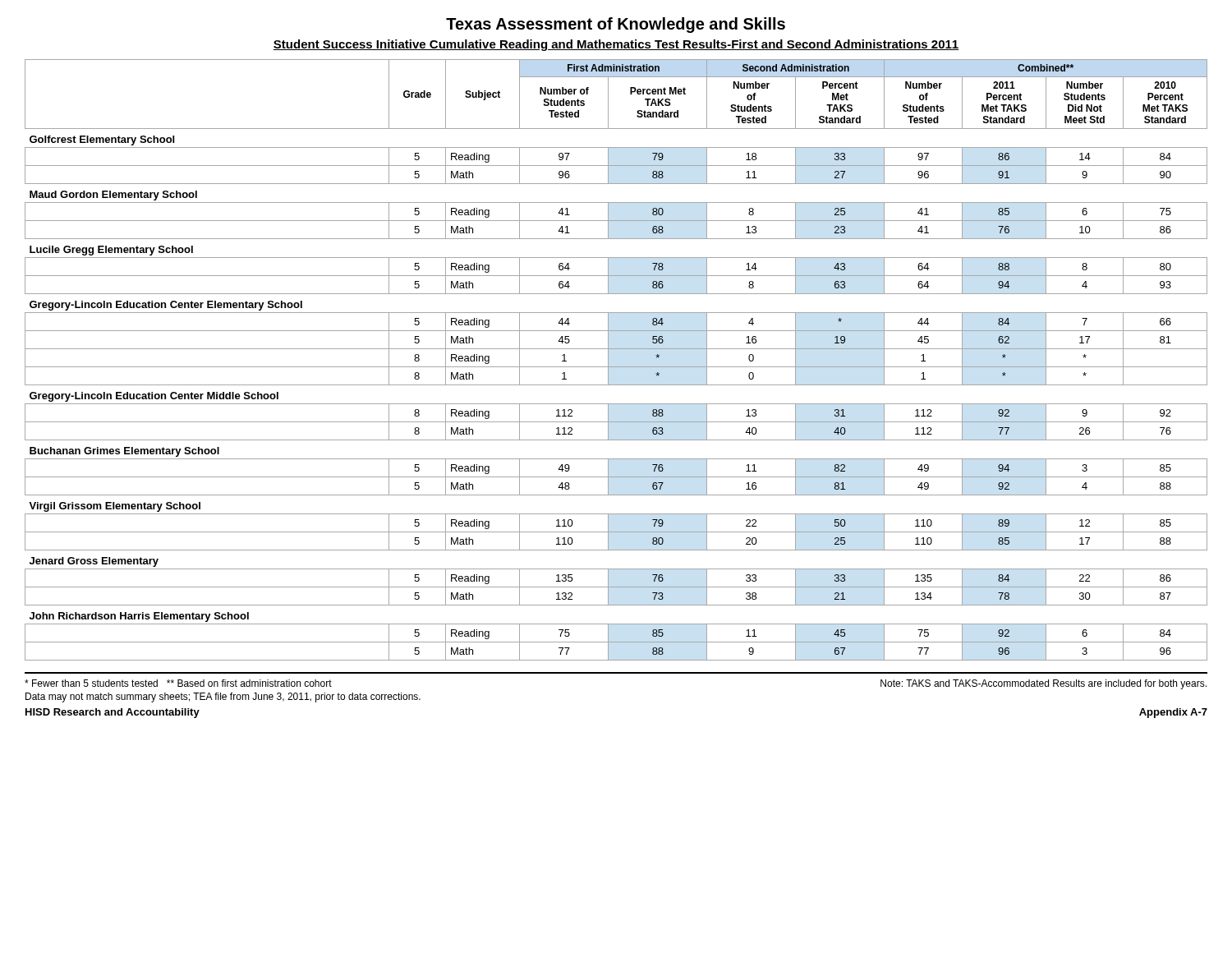Find the footnote with the text "Note: TAKS and TAKS-Accommodated Results are included"
Viewport: 1232px width, 953px height.
(1044, 684)
